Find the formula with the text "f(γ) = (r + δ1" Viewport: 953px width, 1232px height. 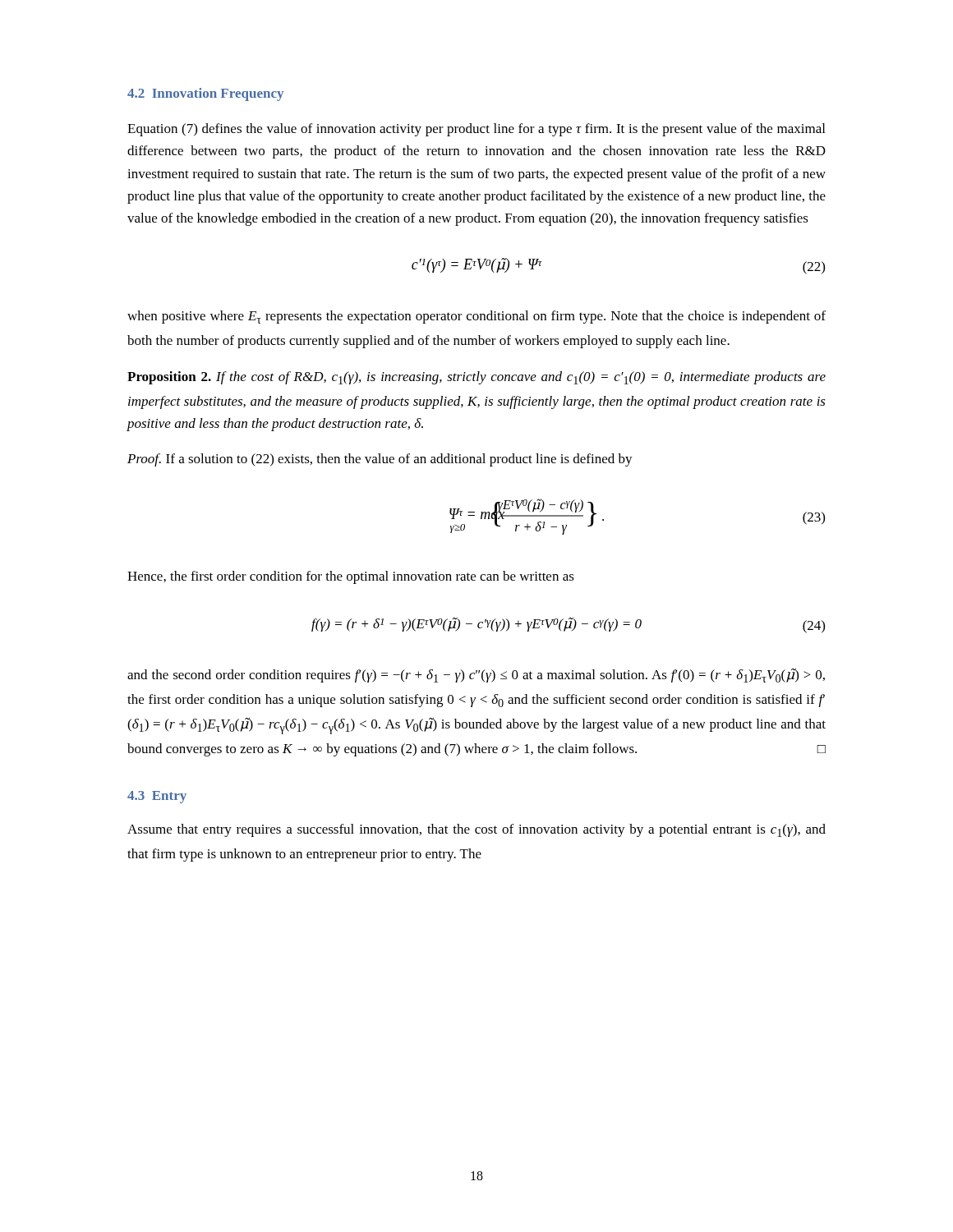(530, 626)
